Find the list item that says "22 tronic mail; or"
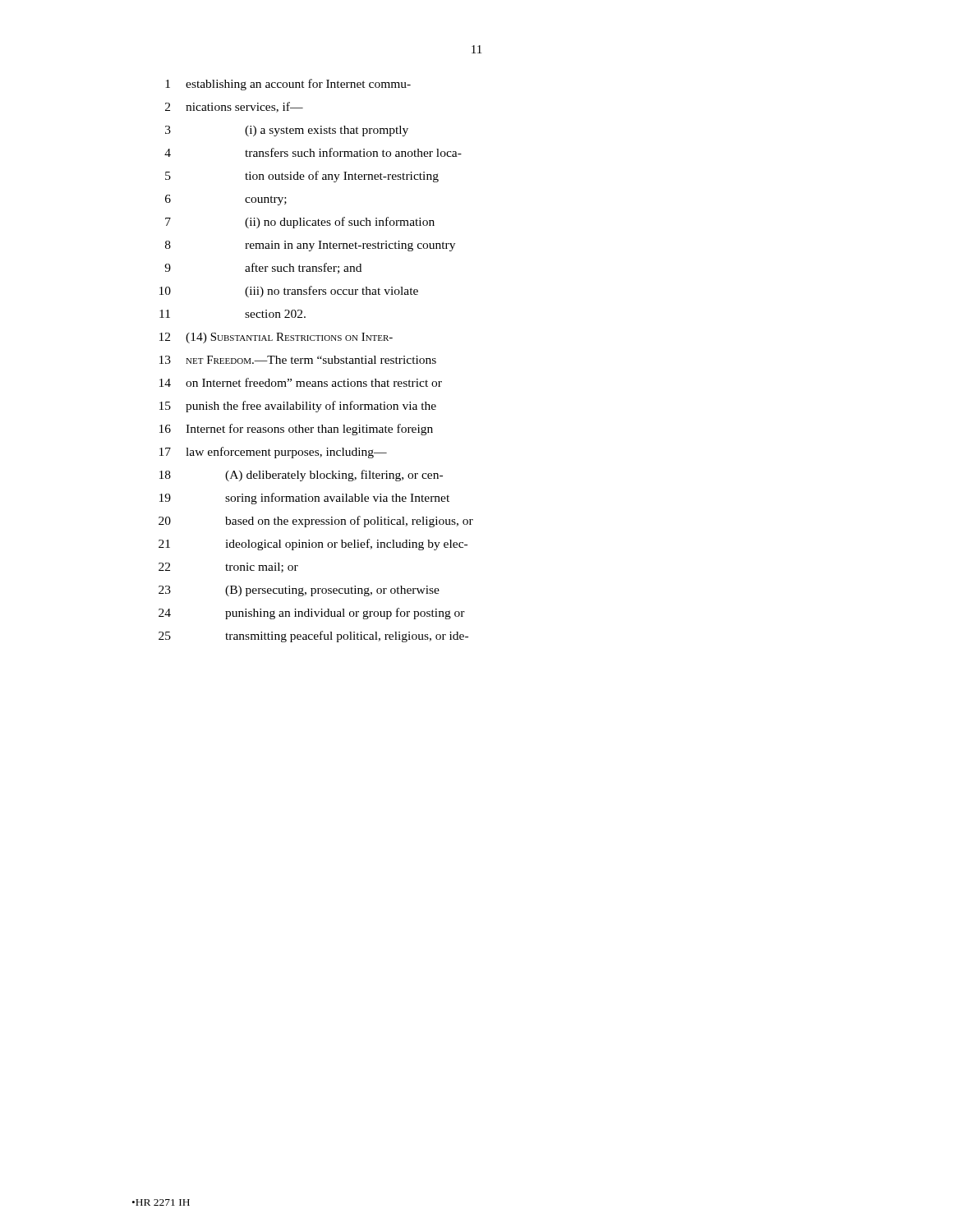Screen dimensions: 1232x953 (x=228, y=568)
